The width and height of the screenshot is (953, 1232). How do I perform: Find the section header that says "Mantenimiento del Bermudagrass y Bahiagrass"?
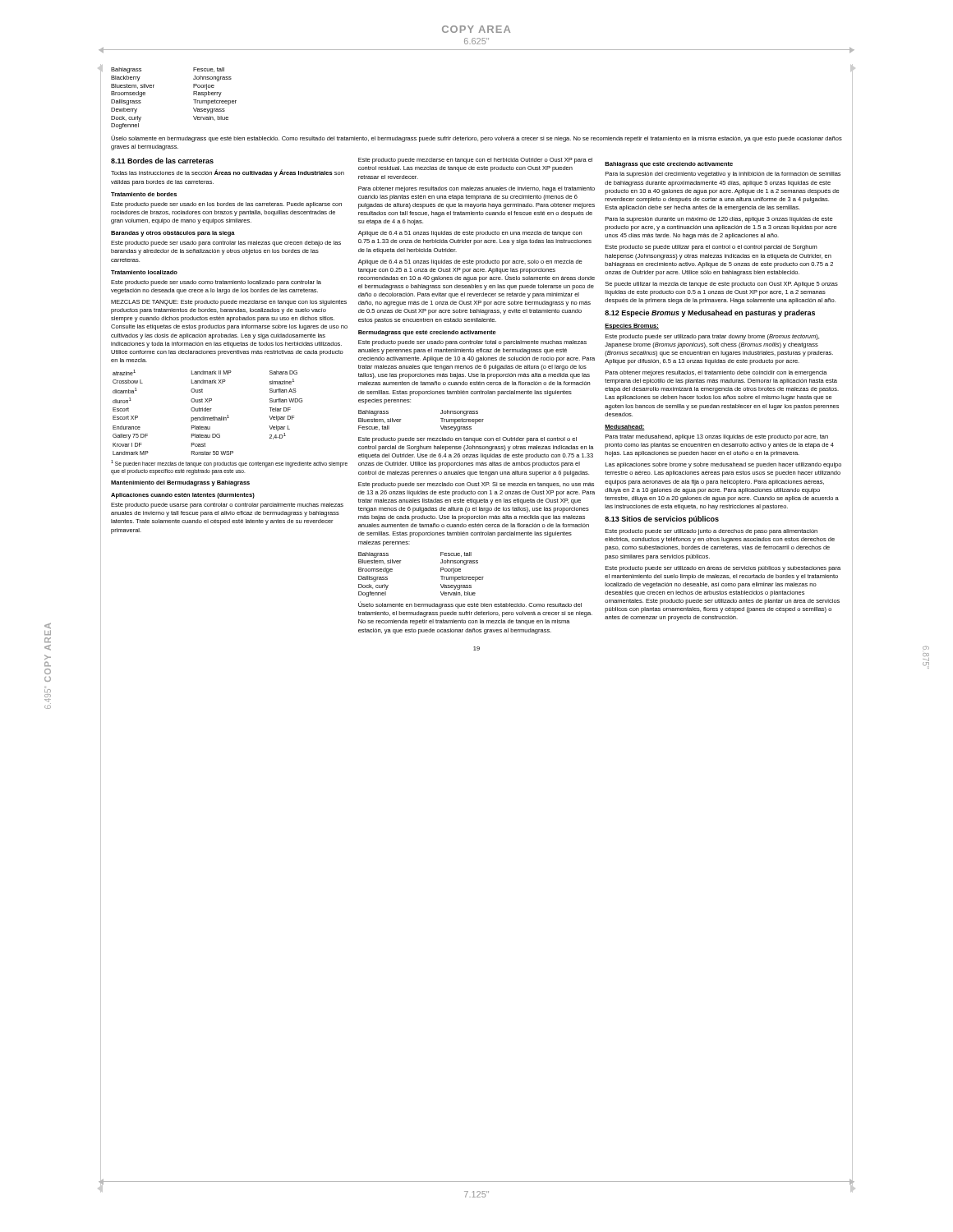point(229,483)
